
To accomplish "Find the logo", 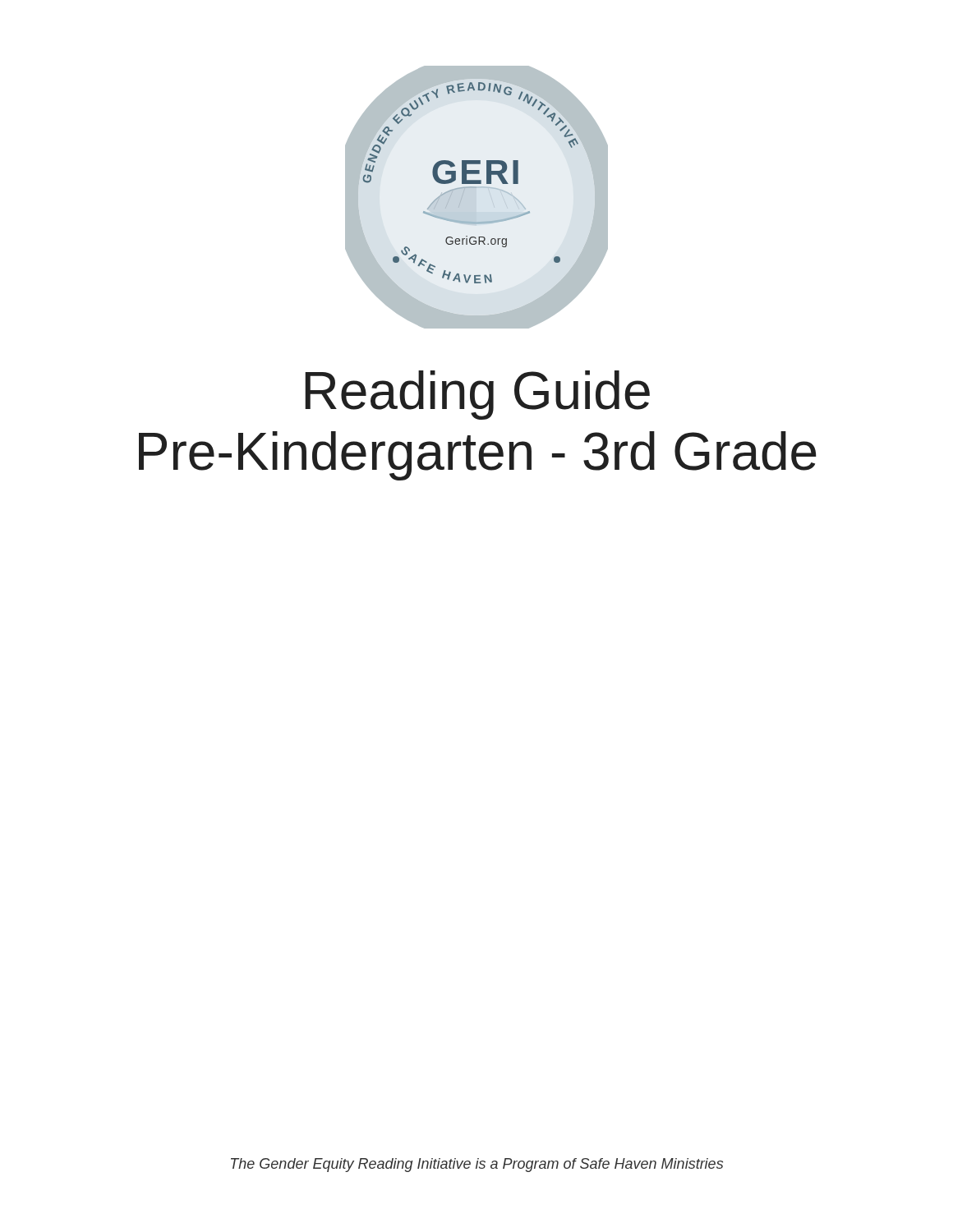I will coord(476,197).
